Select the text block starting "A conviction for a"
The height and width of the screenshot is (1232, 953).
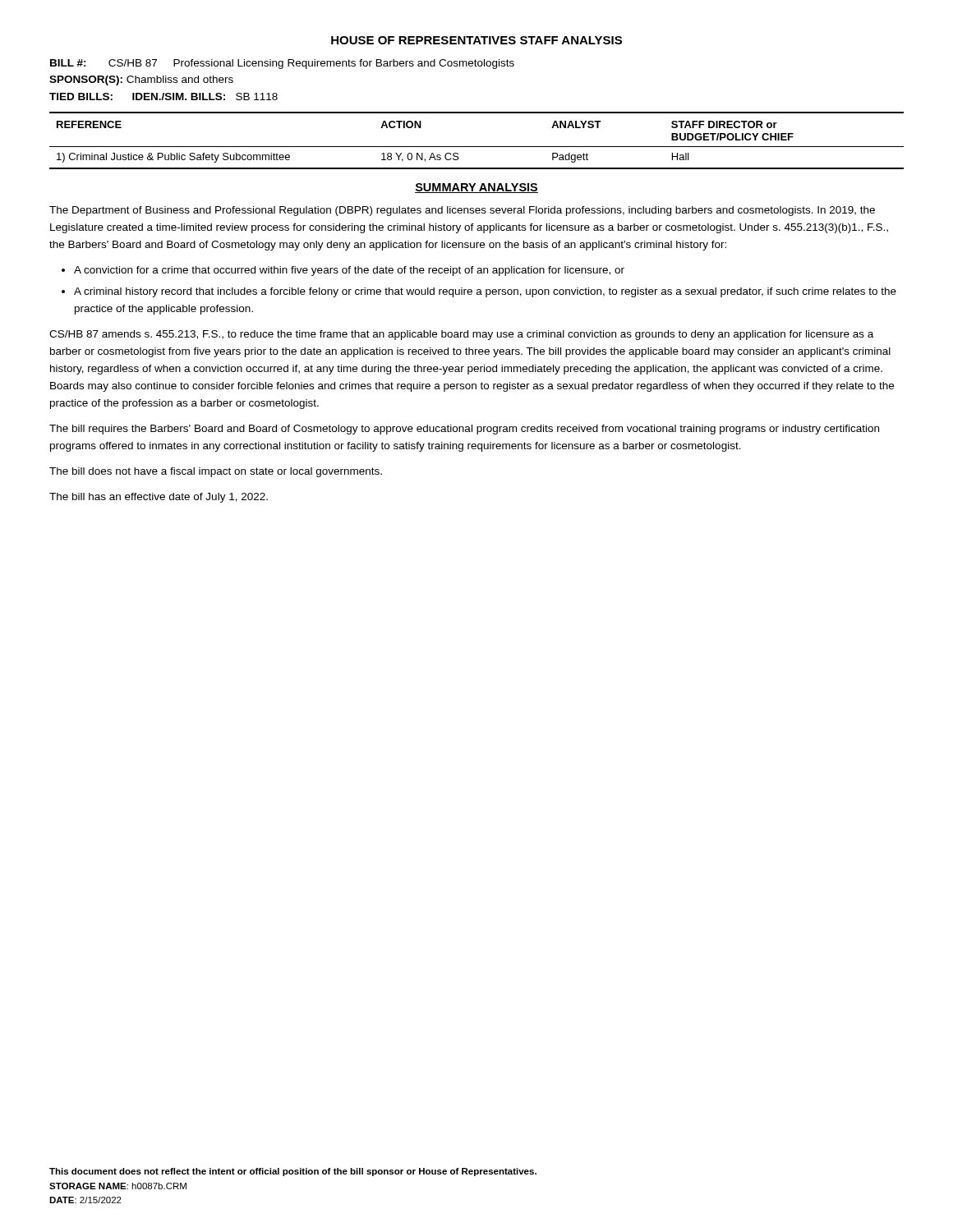click(349, 269)
